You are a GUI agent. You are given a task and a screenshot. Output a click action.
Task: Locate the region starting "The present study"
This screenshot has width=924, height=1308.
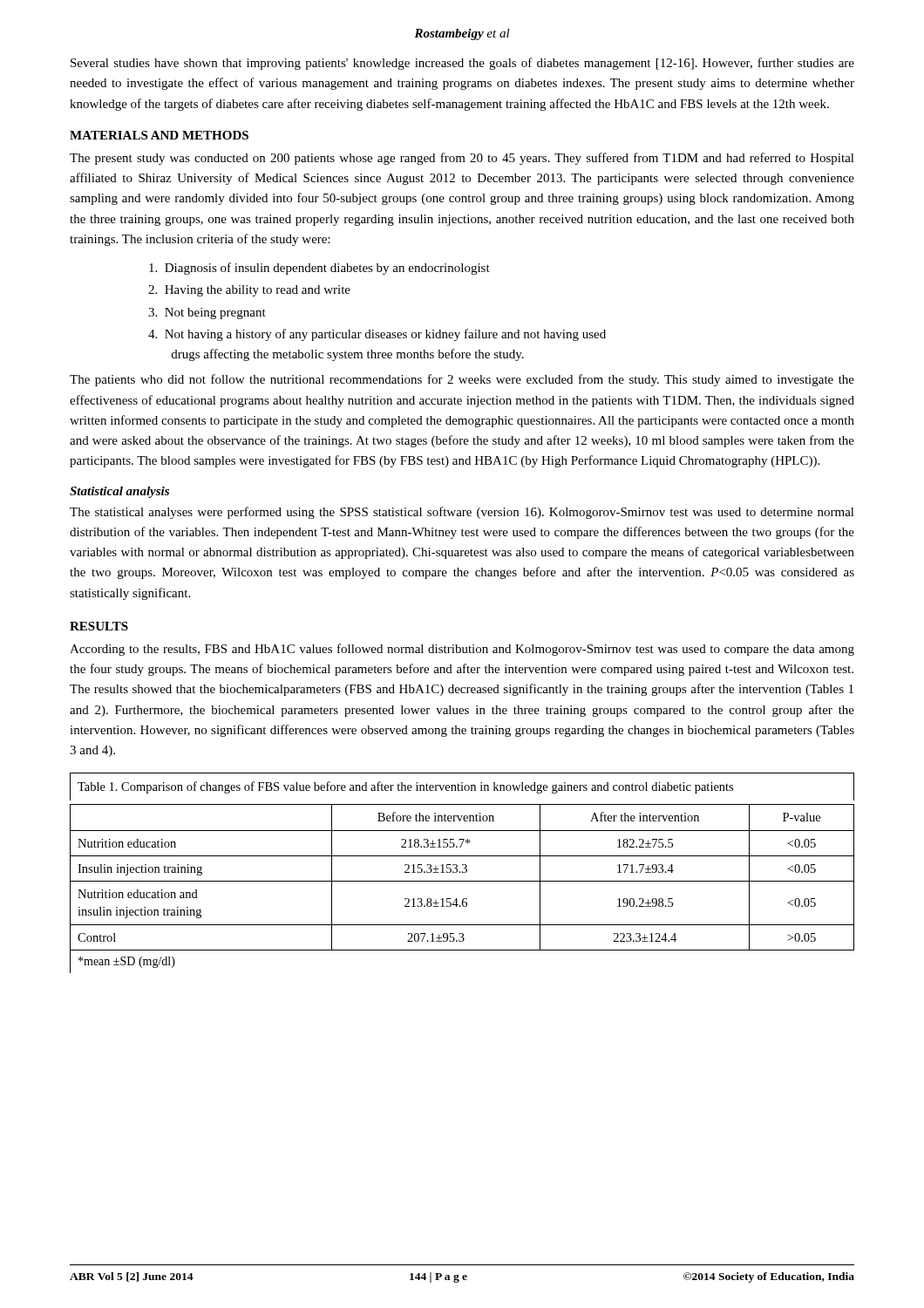(x=462, y=198)
